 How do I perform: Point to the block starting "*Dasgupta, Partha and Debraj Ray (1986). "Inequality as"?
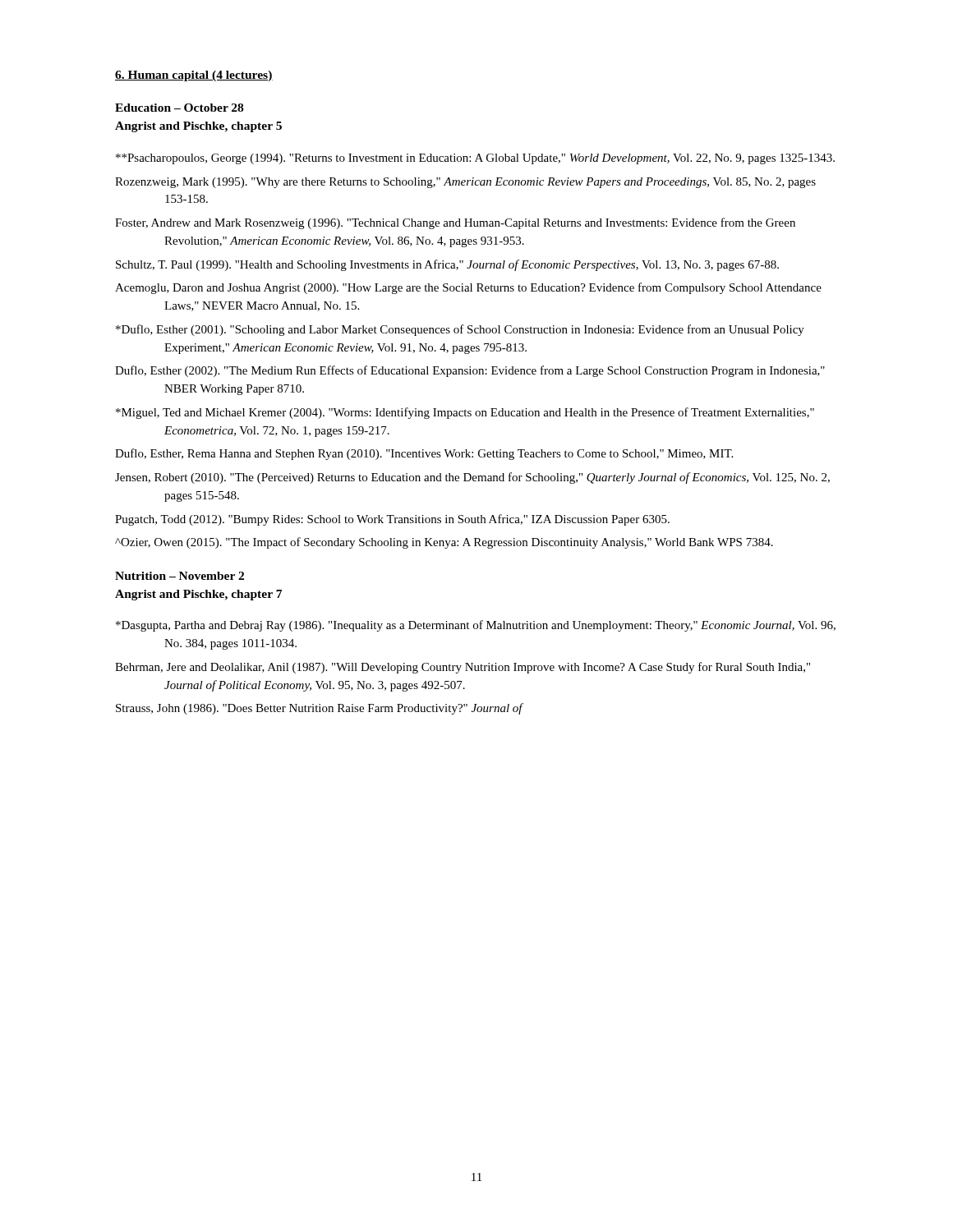[476, 634]
